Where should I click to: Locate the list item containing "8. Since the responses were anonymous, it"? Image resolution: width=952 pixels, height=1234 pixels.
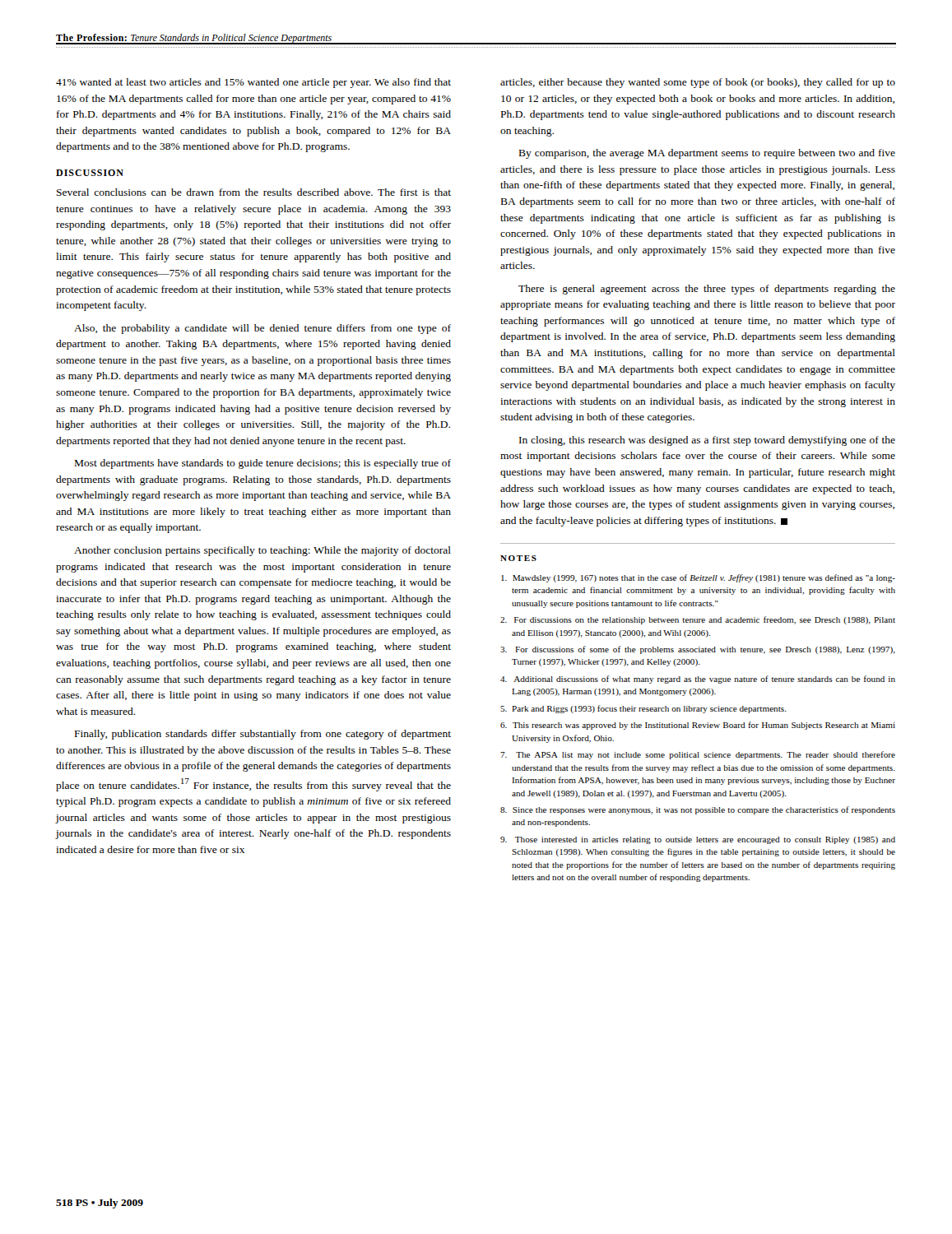(x=698, y=816)
